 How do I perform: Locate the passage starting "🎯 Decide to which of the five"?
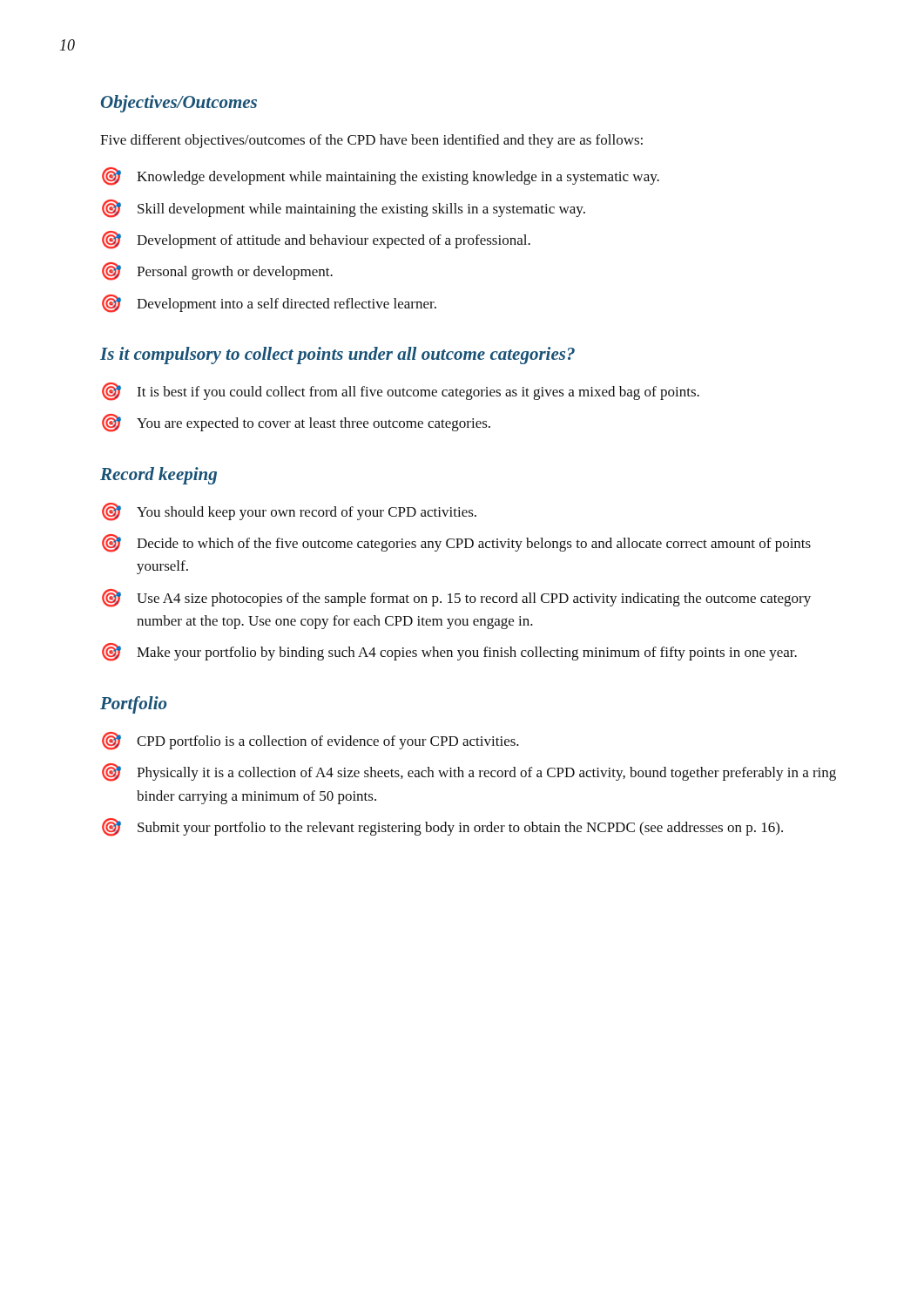469,555
